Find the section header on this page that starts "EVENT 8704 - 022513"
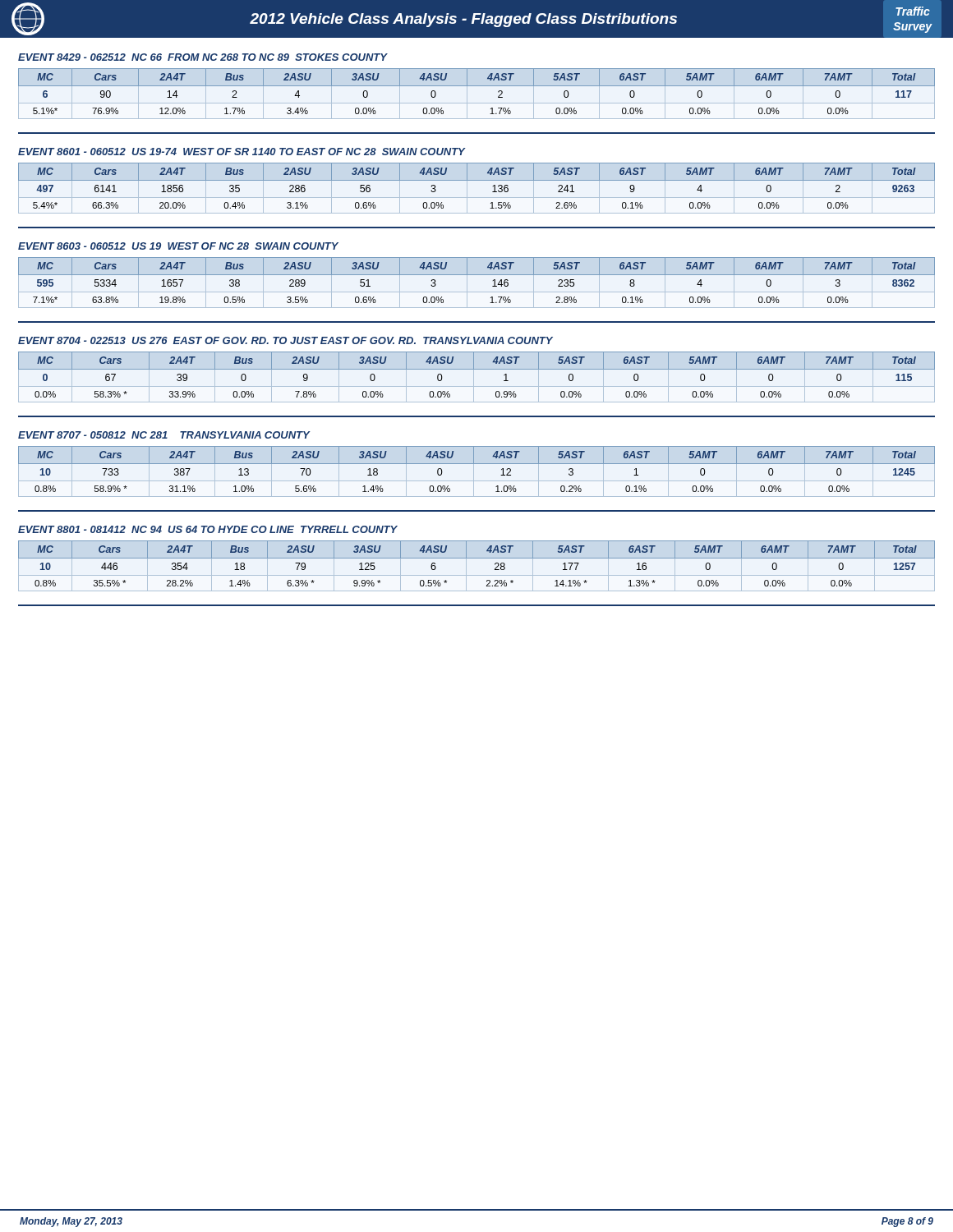This screenshot has width=953, height=1232. point(285,340)
